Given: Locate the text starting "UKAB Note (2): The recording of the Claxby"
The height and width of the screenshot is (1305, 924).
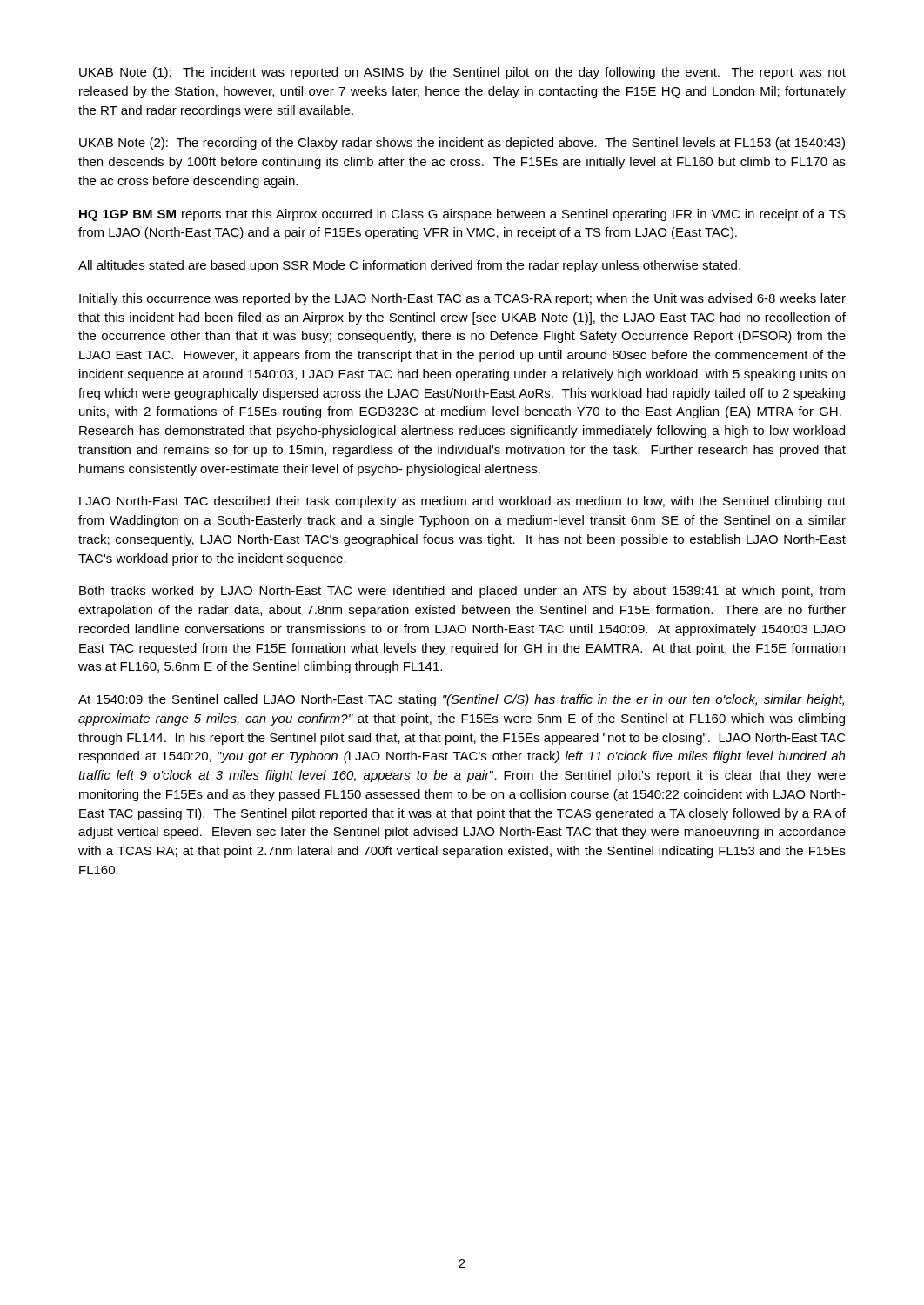Looking at the screenshot, I should click(462, 161).
